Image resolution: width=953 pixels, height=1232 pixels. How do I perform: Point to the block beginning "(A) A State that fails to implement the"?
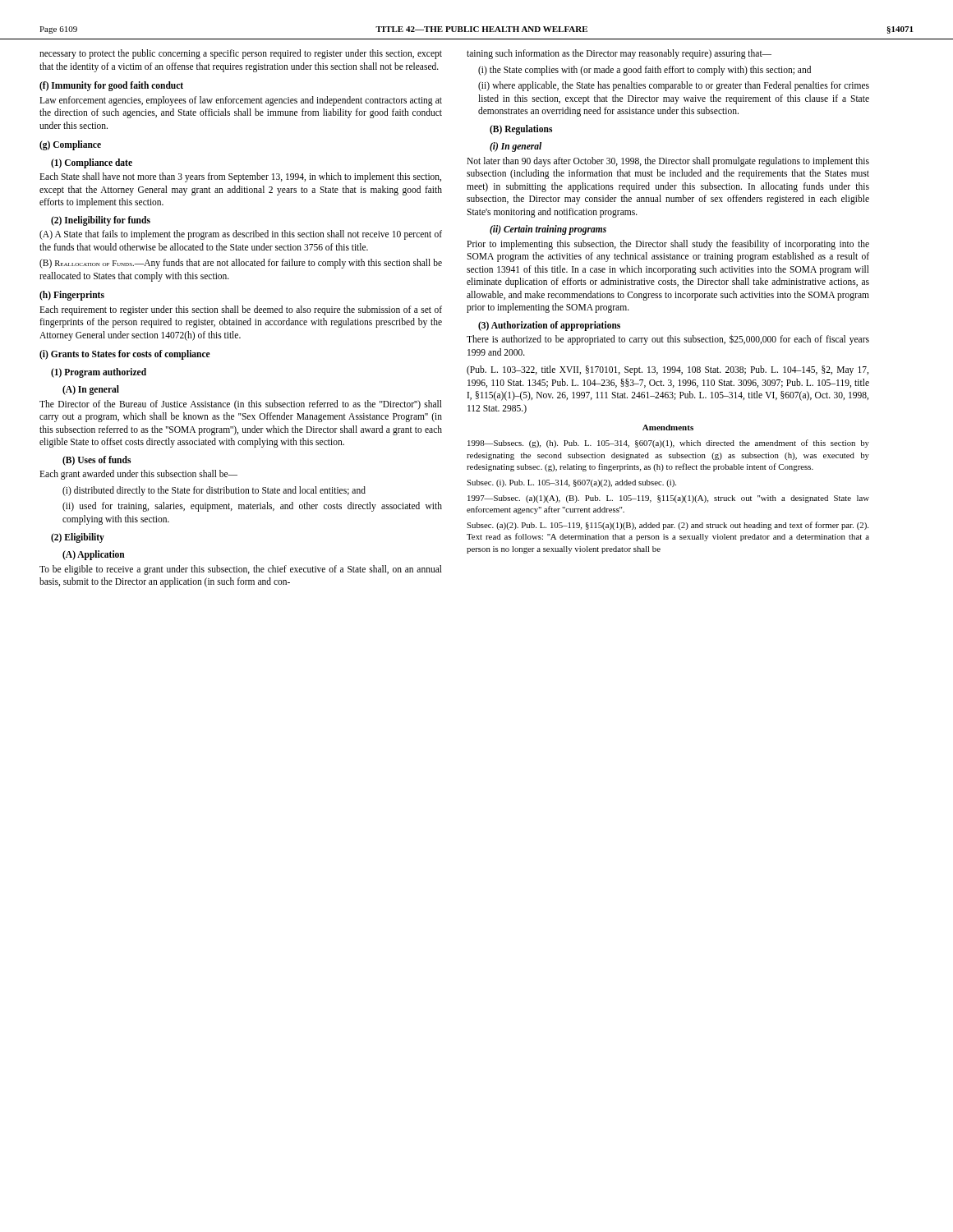click(241, 256)
